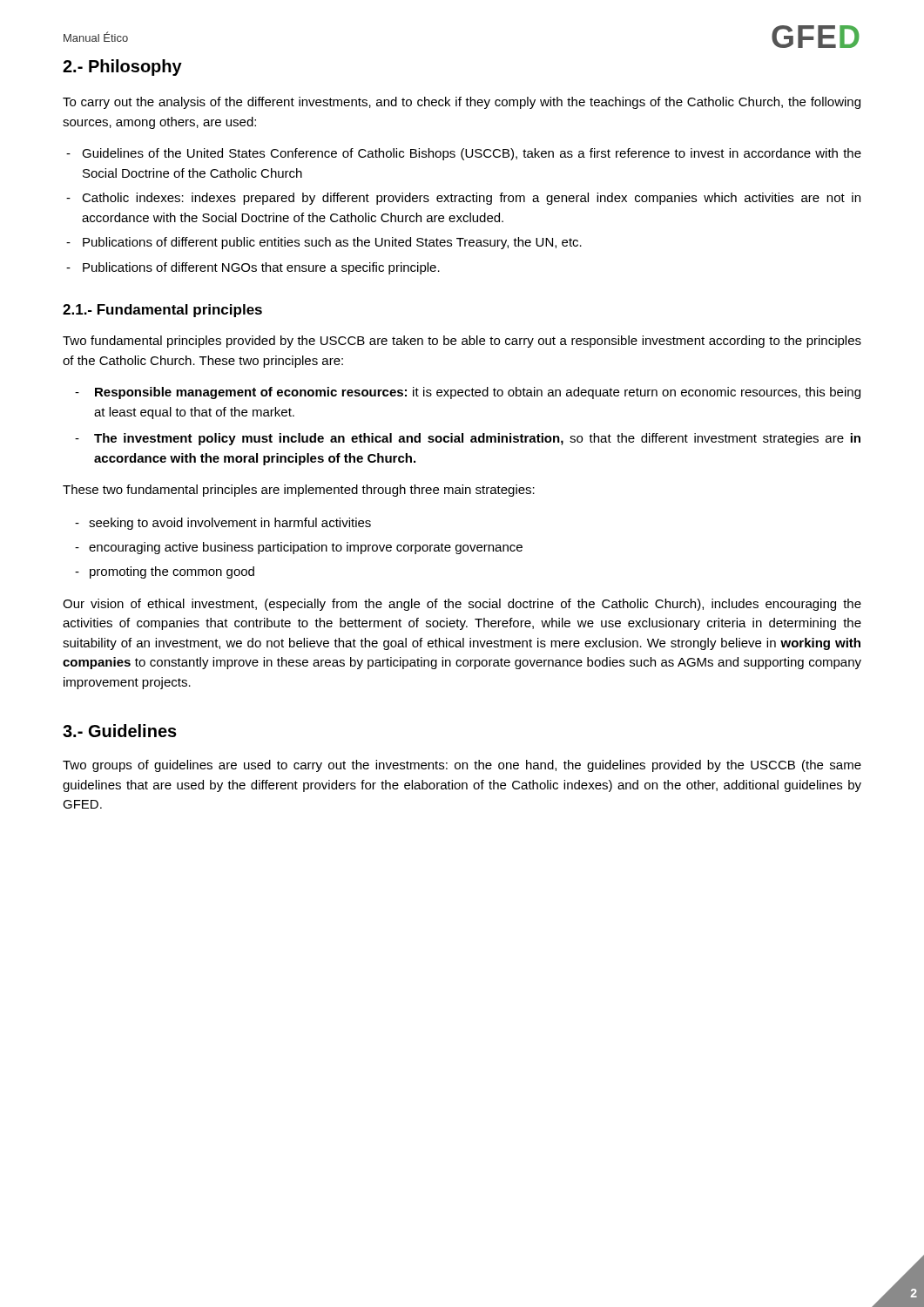This screenshot has height=1307, width=924.
Task: Click the passage that begins "Catholic indexes: indexes"
Action: click(x=472, y=207)
